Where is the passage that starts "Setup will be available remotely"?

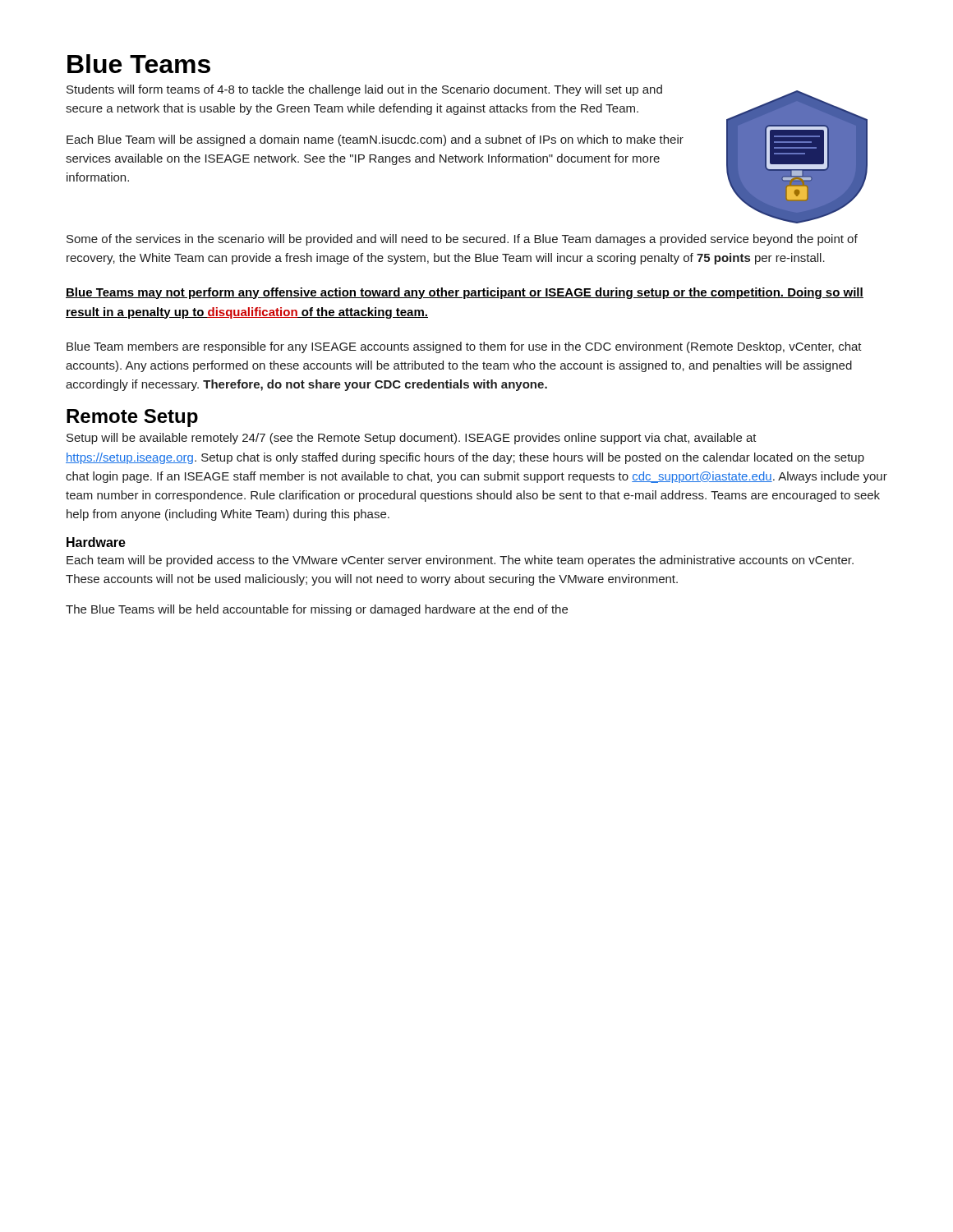pos(476,476)
